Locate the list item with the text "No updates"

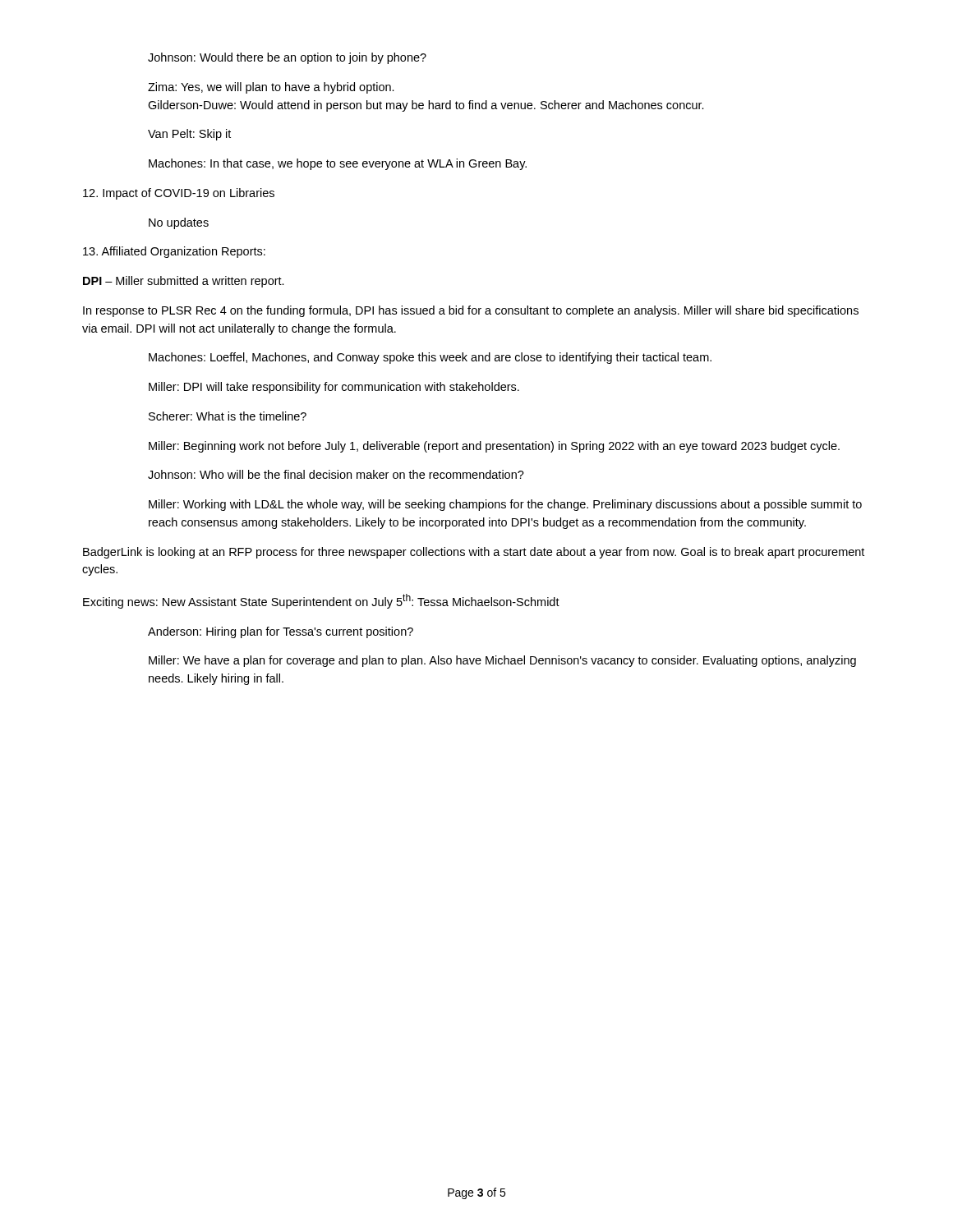coord(178,222)
